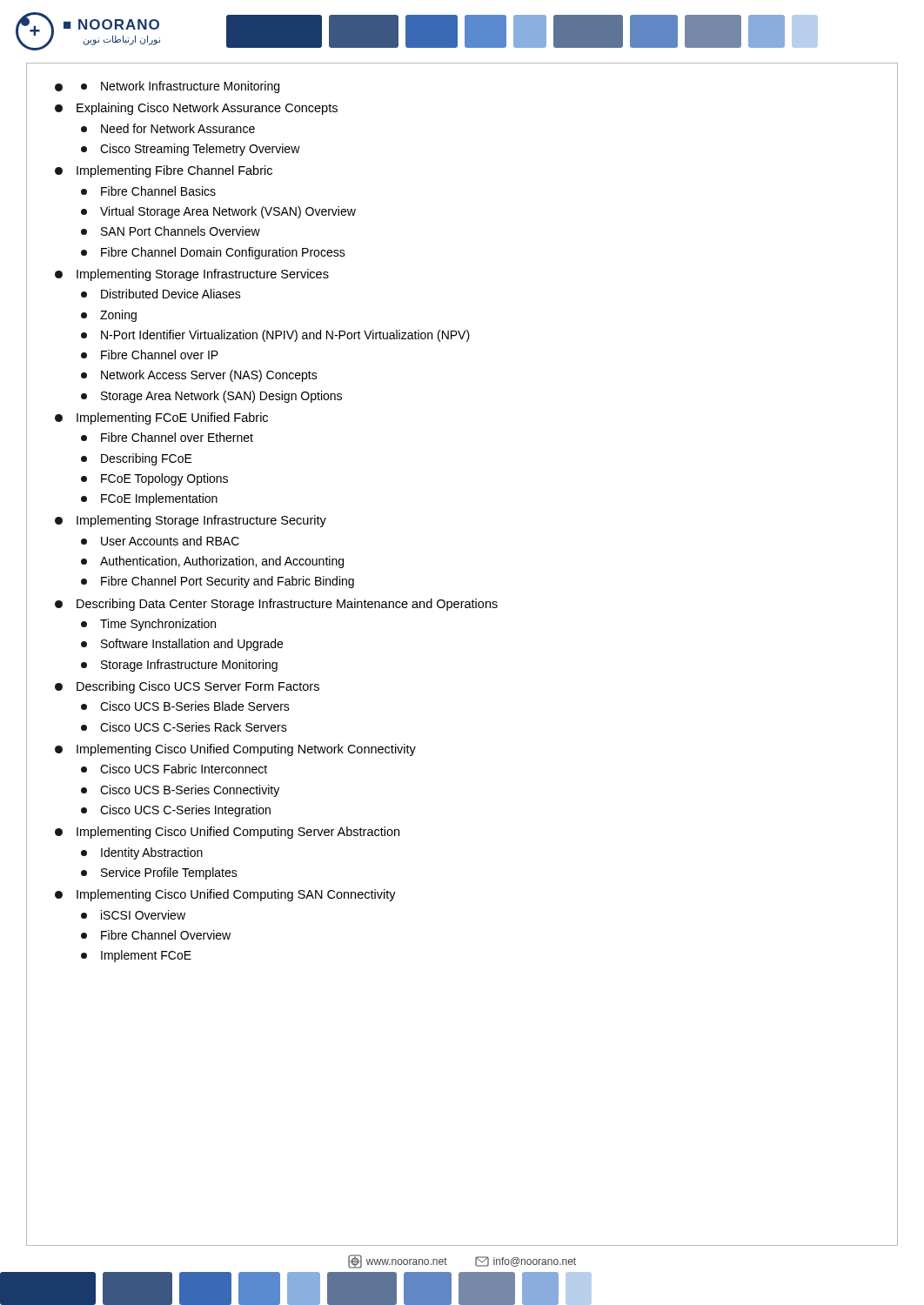The width and height of the screenshot is (924, 1305).
Task: Click on the text block starting "Implementing FCoE Unified Fabric Fibre Channel over"
Action: 172,418
